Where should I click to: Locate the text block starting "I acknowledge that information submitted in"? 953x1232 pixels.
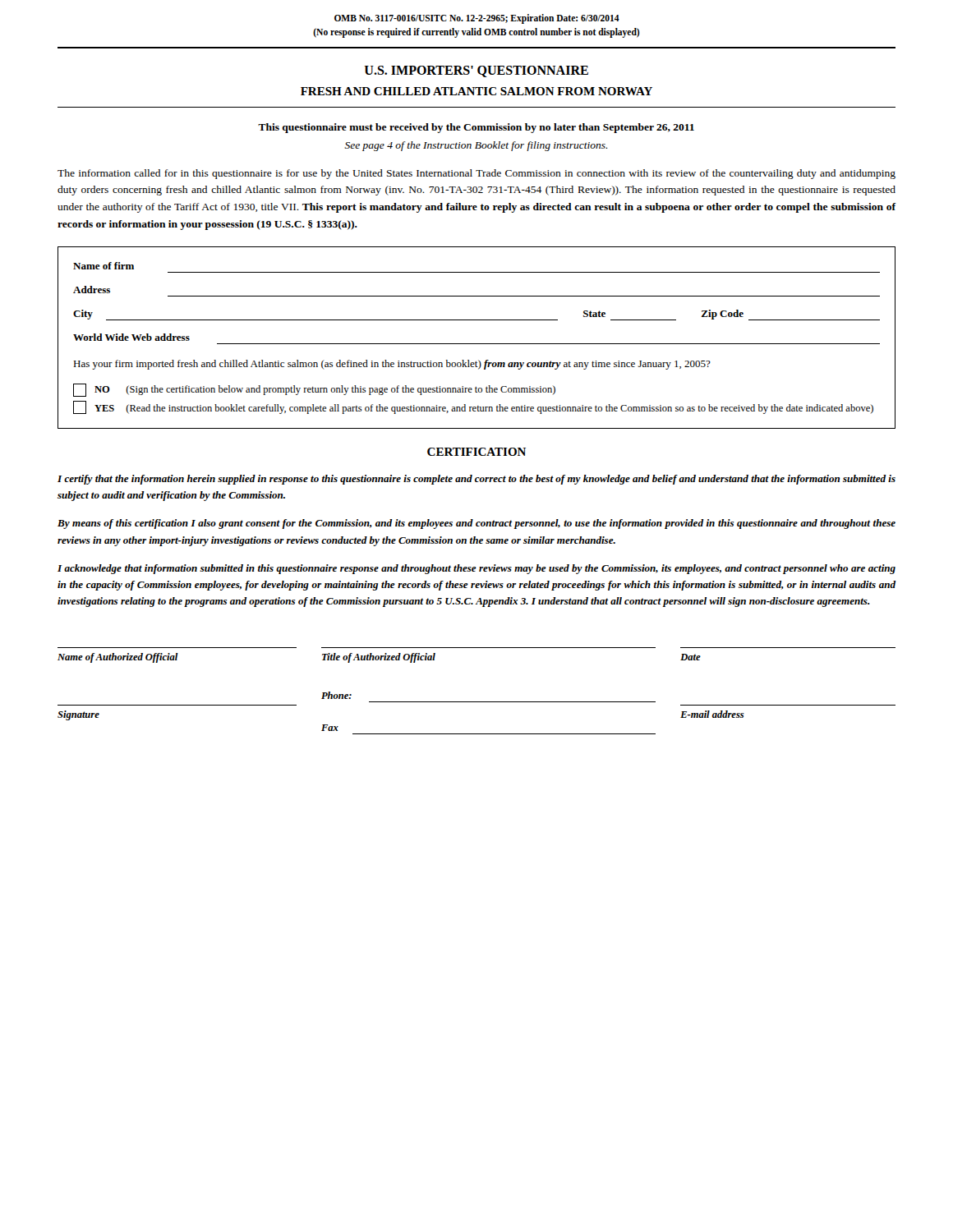click(x=476, y=584)
